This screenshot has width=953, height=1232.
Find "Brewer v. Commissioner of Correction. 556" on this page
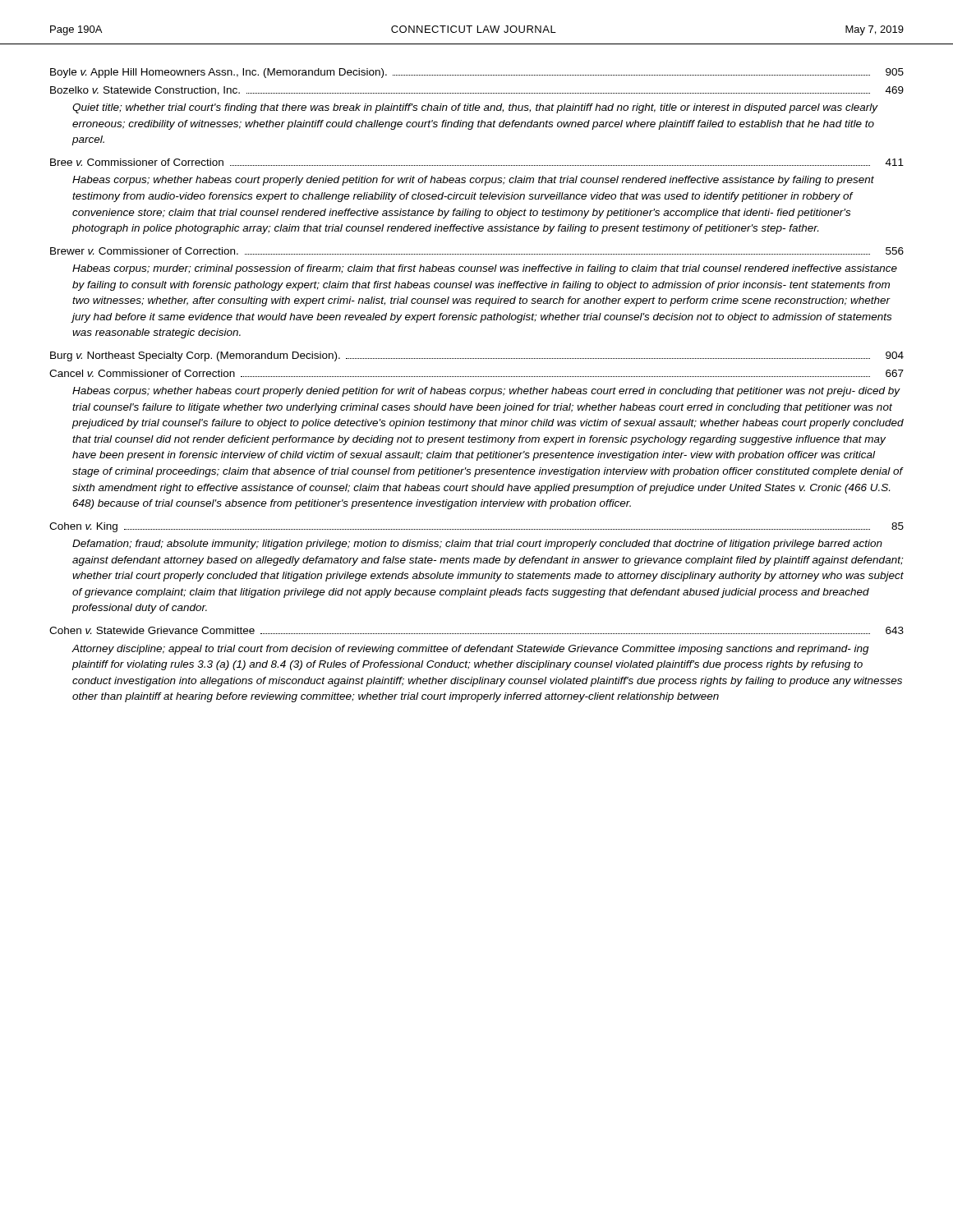476,251
